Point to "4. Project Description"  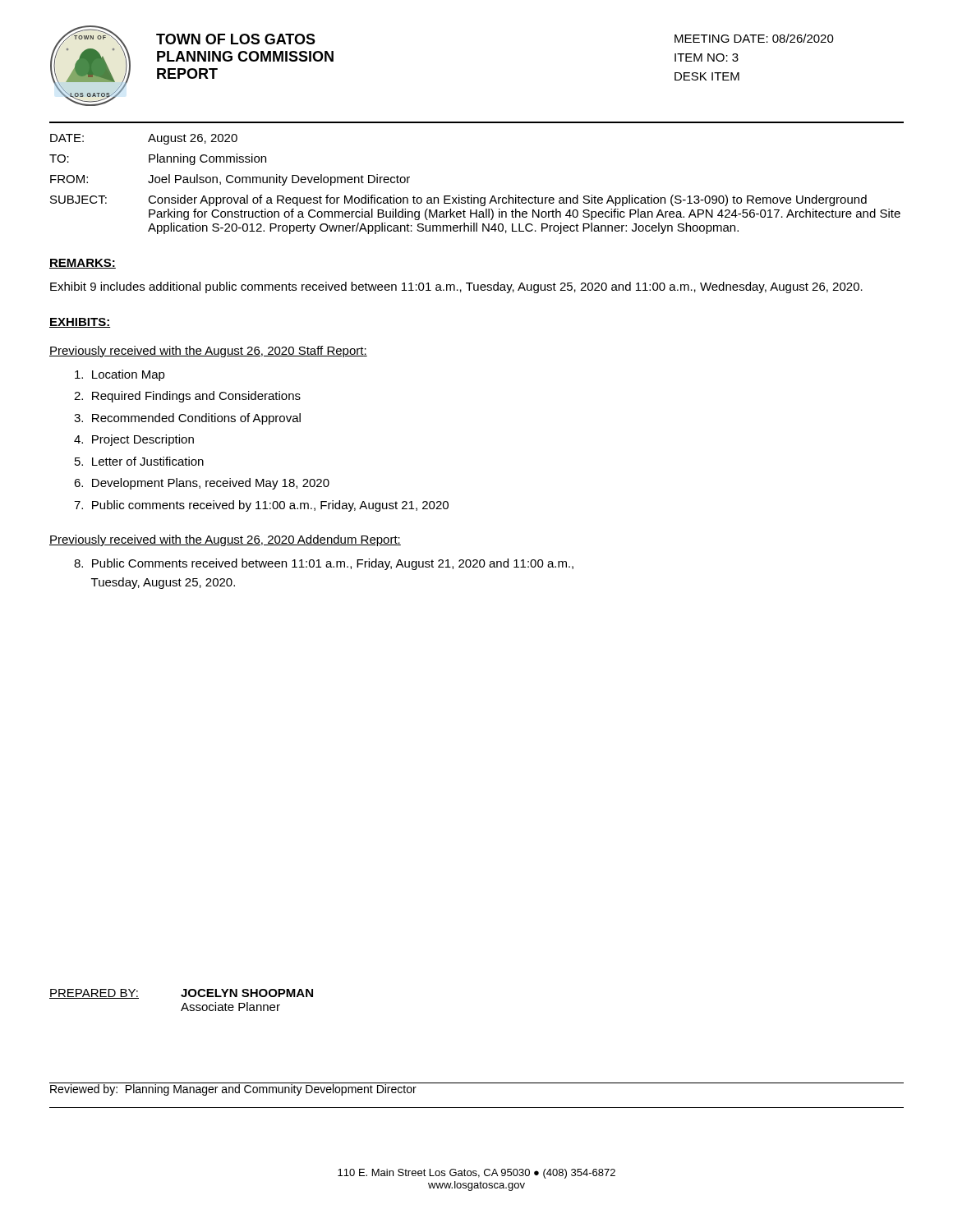click(134, 439)
